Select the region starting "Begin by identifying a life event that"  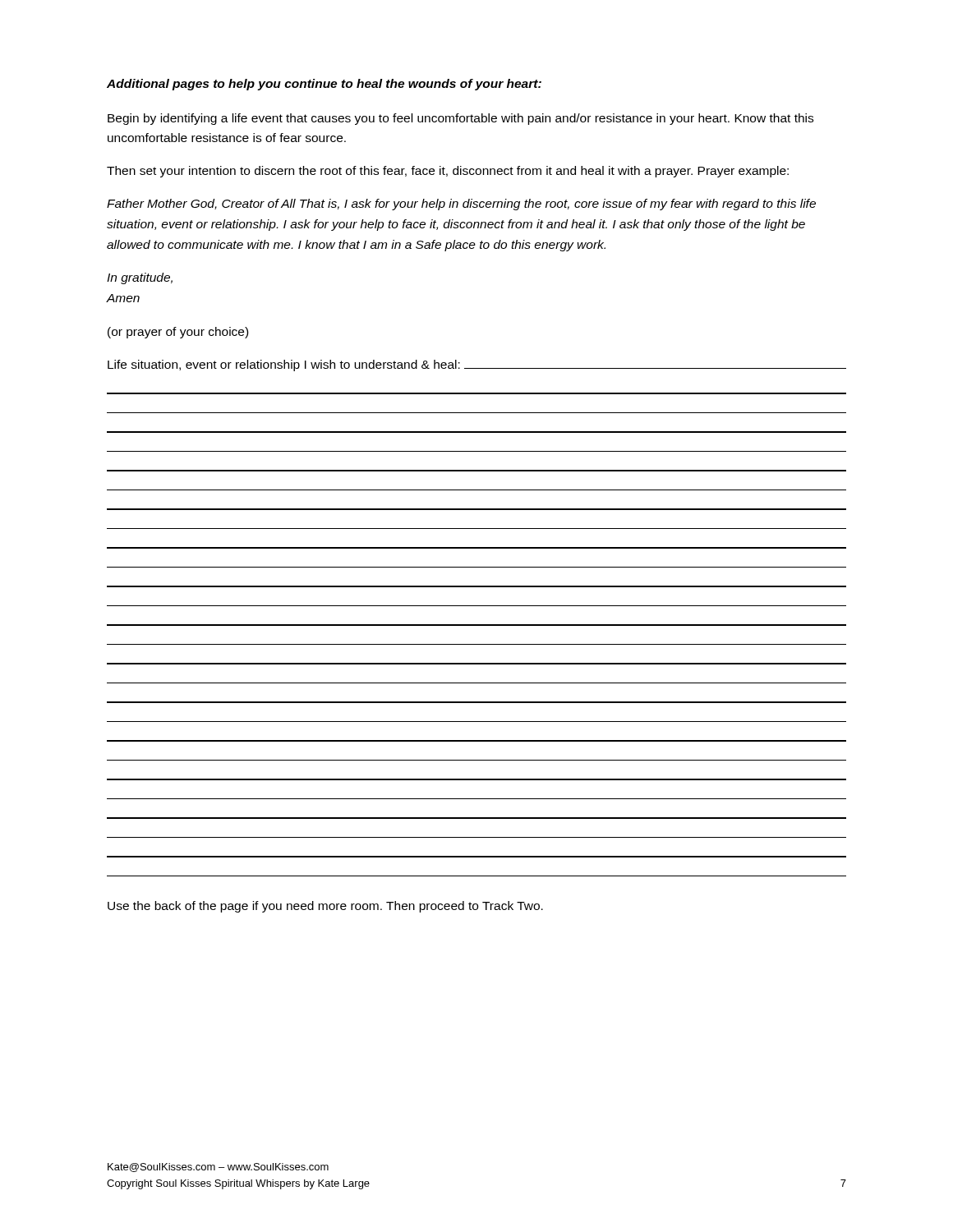[x=460, y=128]
